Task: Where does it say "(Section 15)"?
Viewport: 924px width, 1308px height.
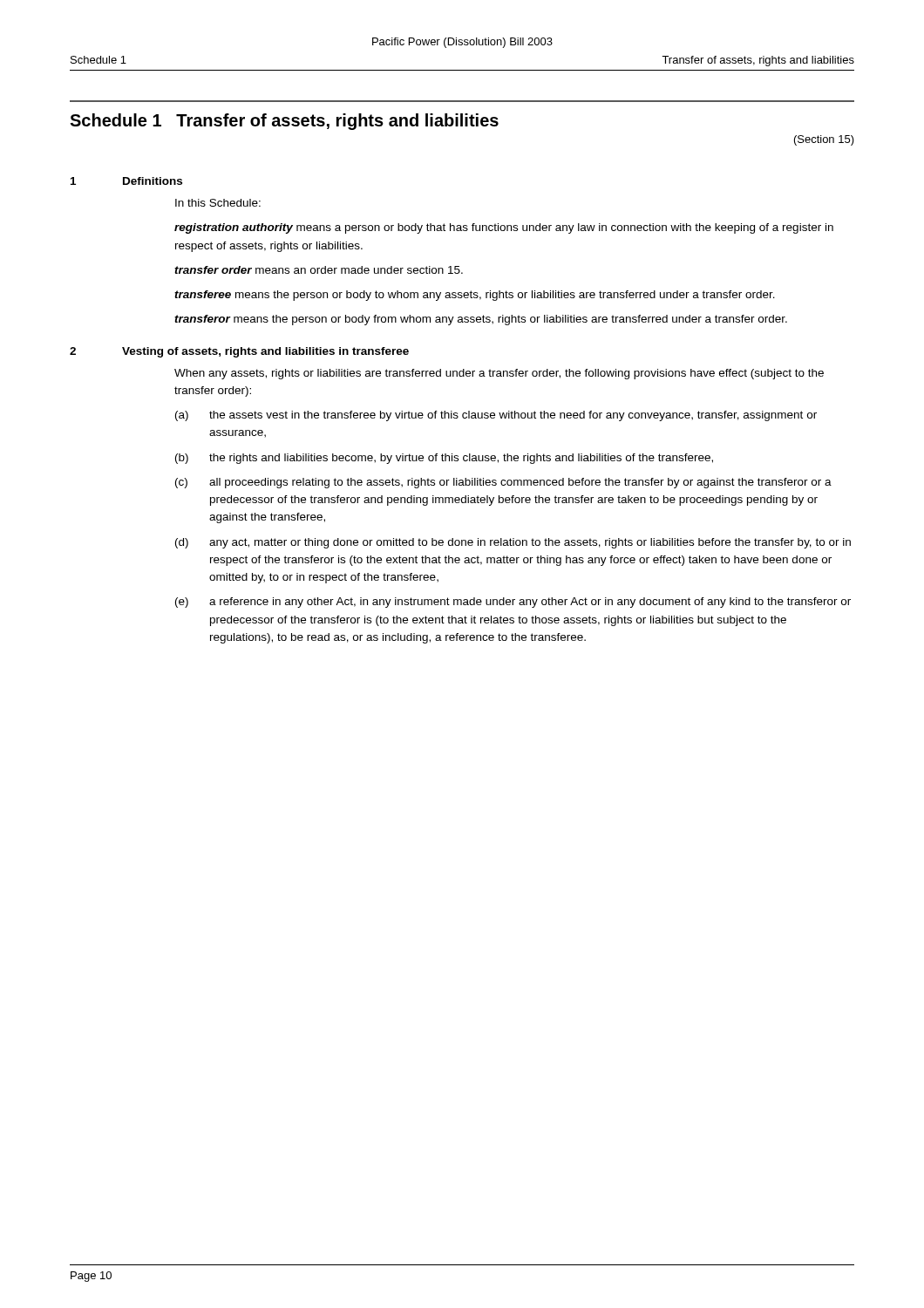Action: pos(824,139)
